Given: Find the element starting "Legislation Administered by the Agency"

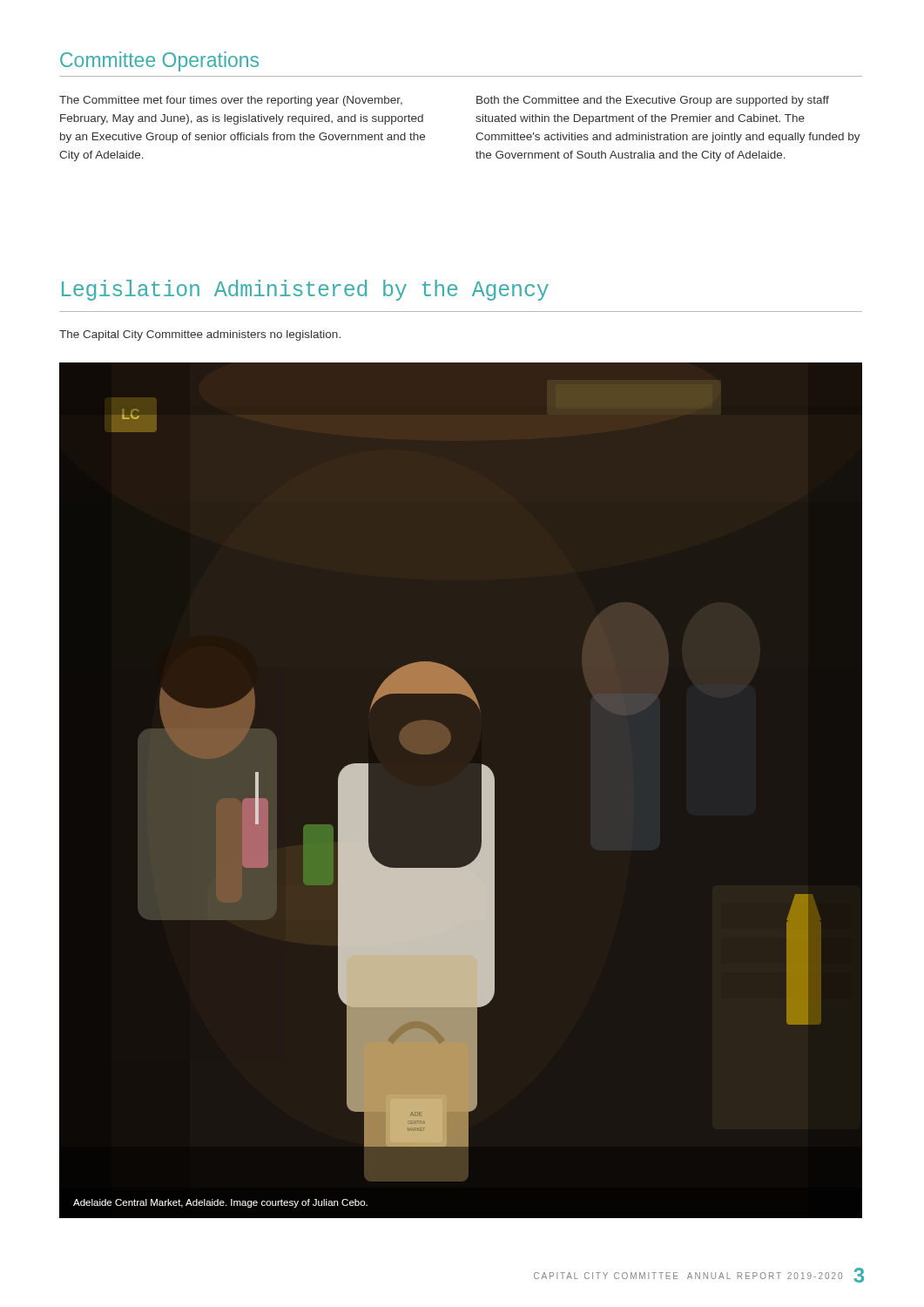Looking at the screenshot, I should [304, 291].
